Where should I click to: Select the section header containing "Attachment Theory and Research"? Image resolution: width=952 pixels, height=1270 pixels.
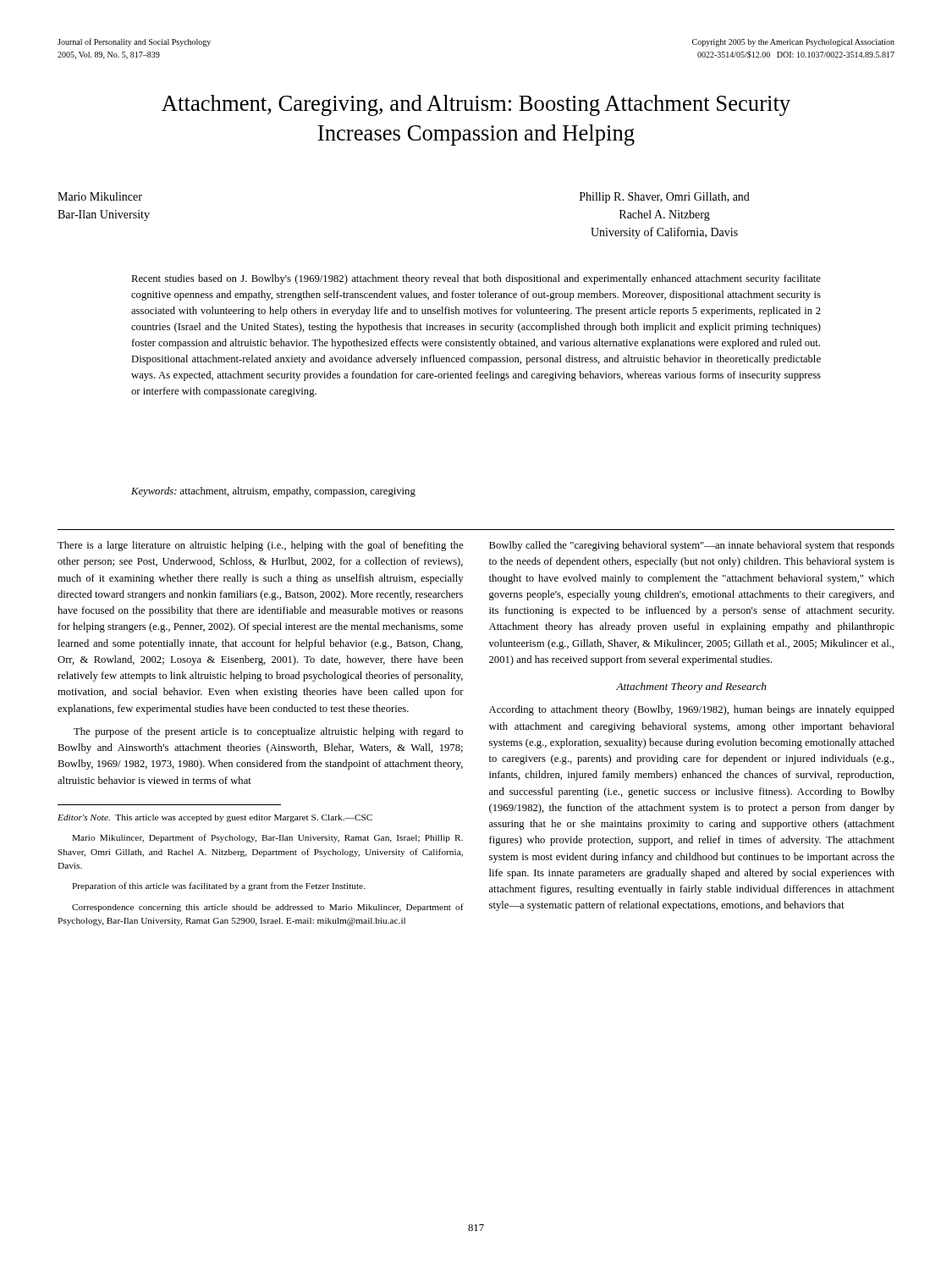pyautogui.click(x=692, y=686)
